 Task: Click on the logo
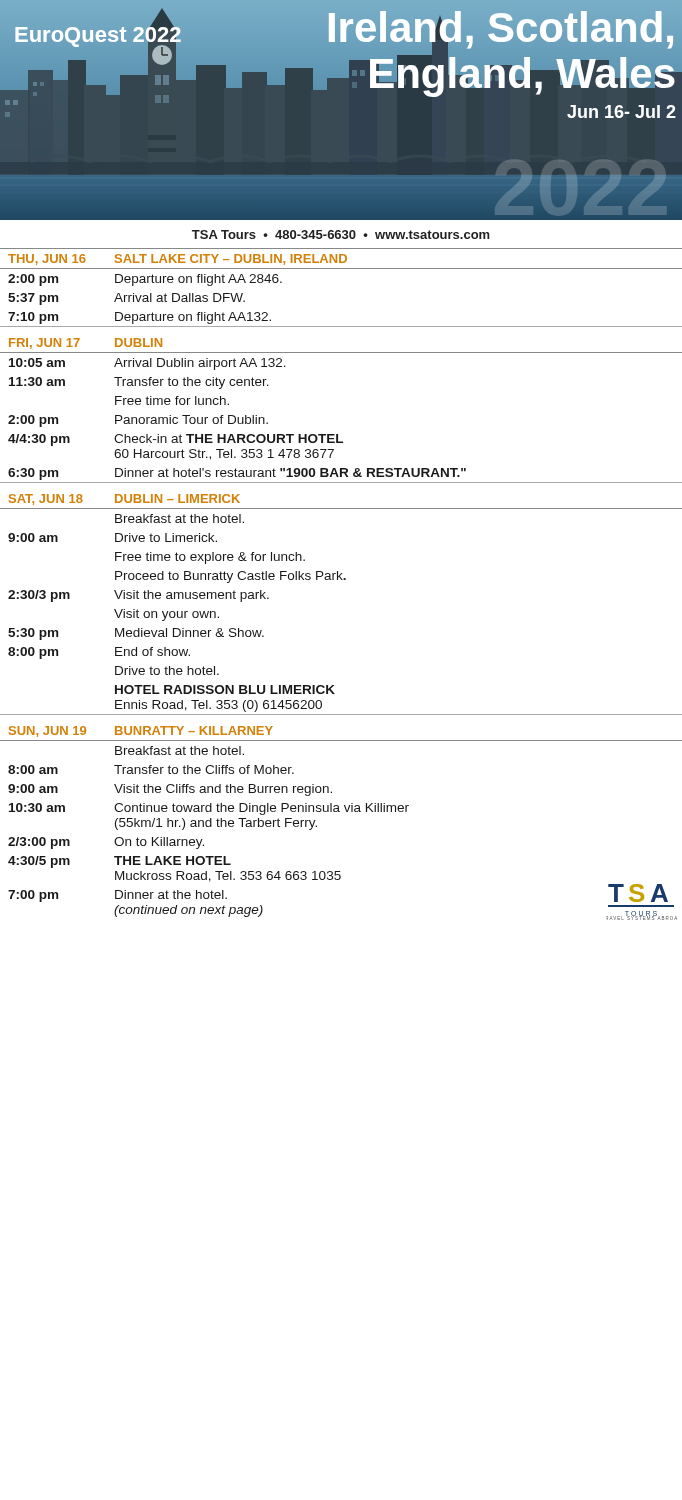pos(642,897)
